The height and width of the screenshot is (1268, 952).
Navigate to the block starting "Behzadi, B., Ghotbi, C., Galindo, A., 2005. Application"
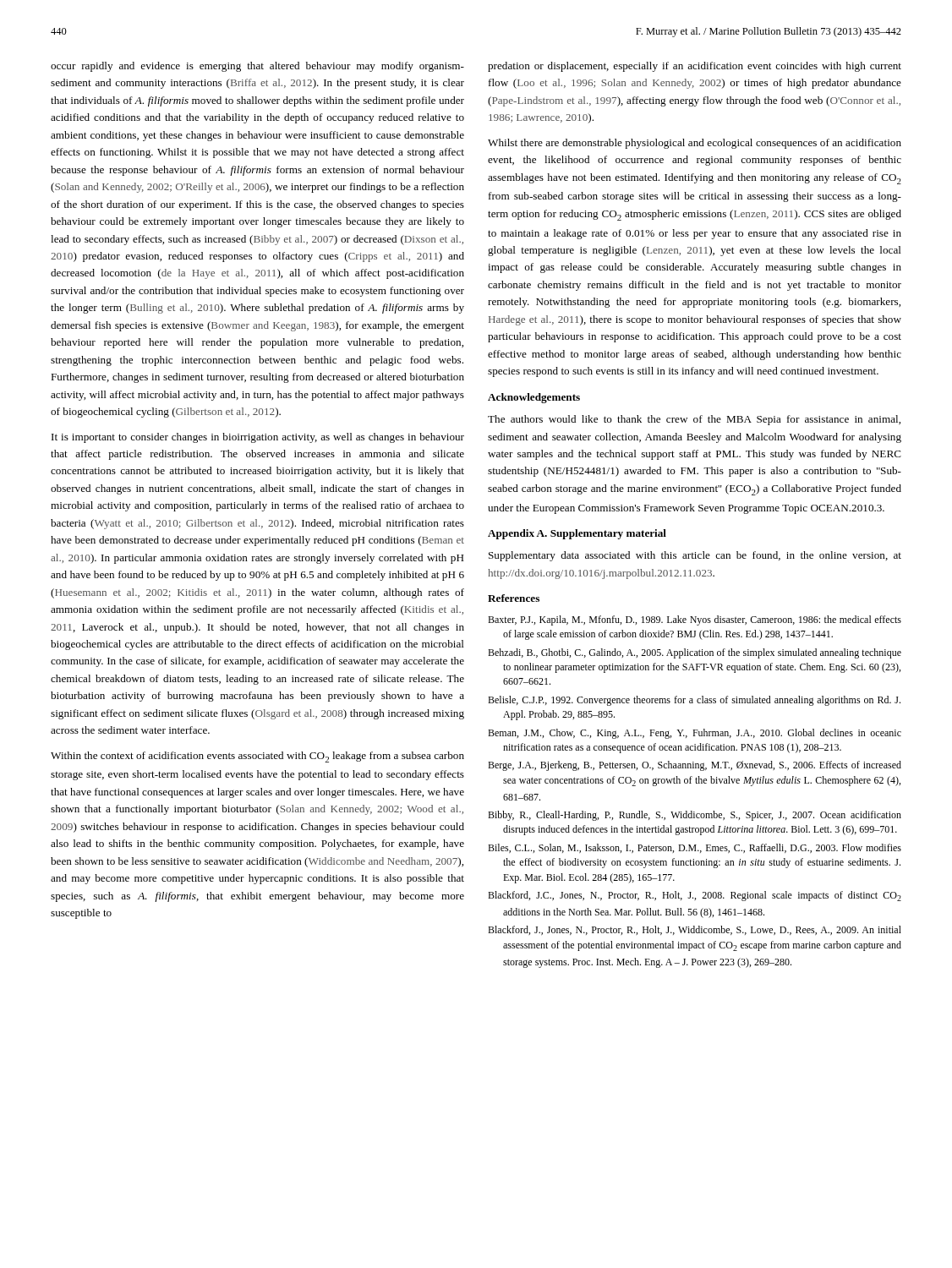[x=695, y=667]
